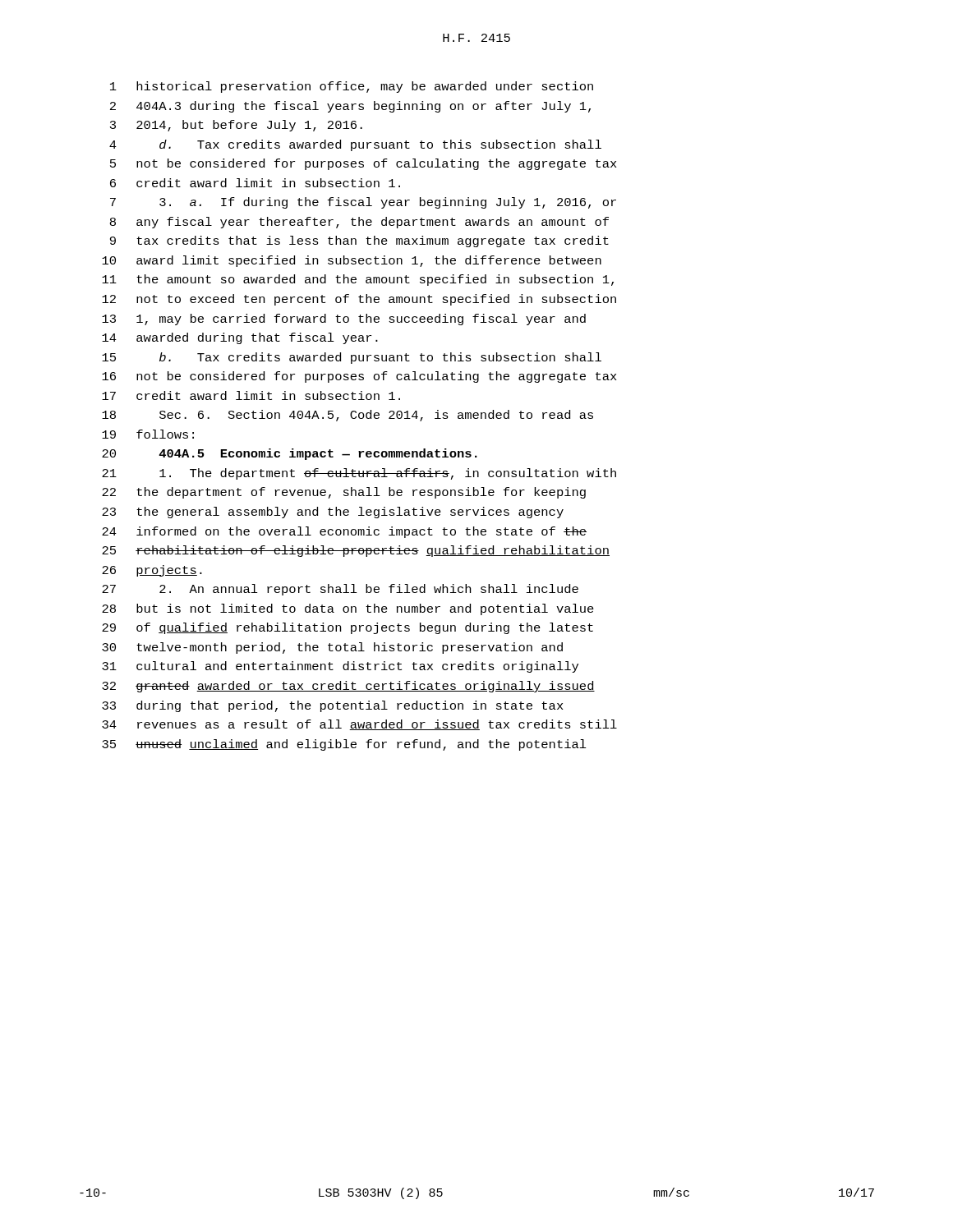This screenshot has height=1232, width=953.
Task: Select the text block containing "1 historical preservation"
Action: coord(484,416)
